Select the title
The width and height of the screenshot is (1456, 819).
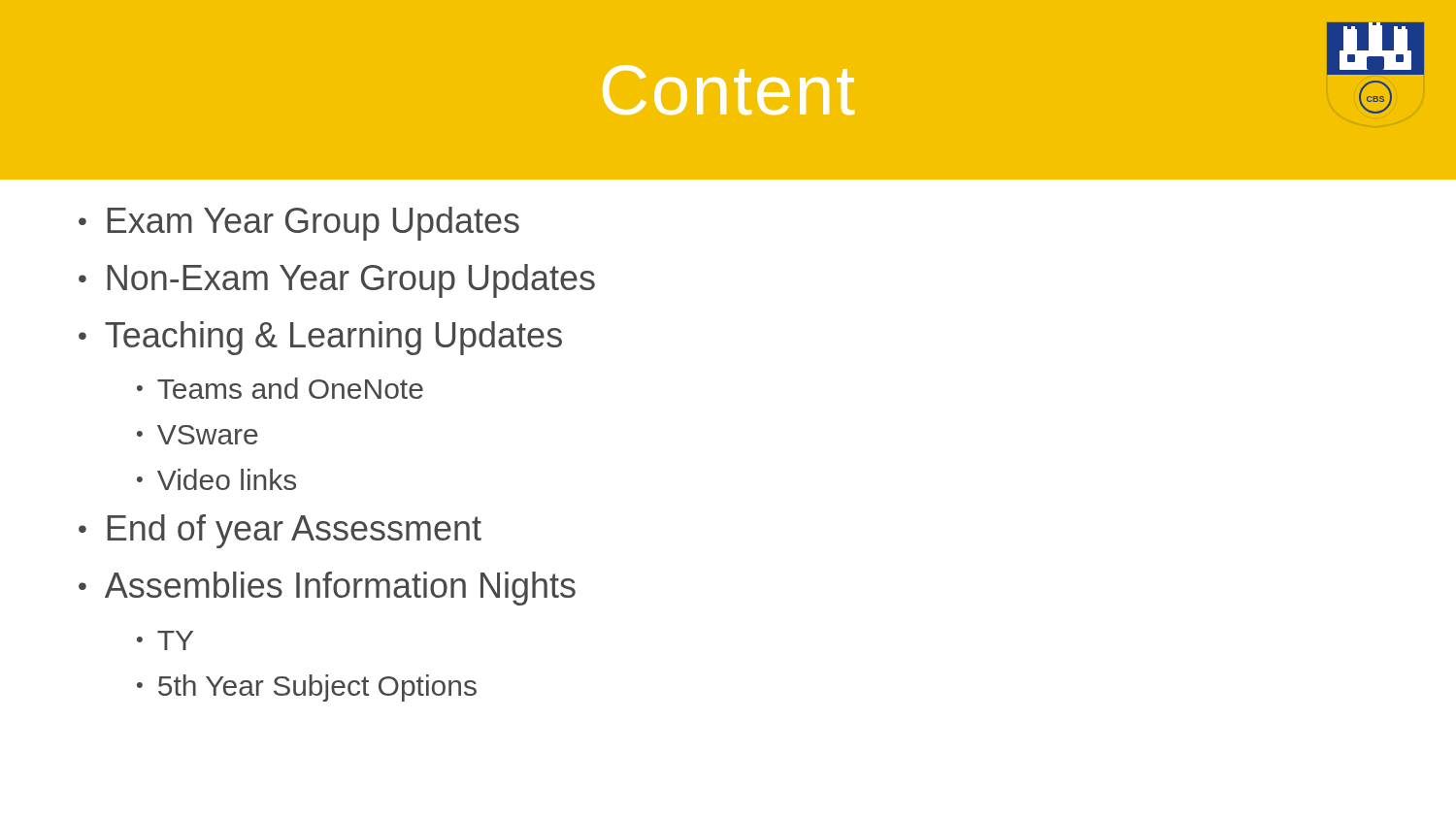(x=728, y=90)
